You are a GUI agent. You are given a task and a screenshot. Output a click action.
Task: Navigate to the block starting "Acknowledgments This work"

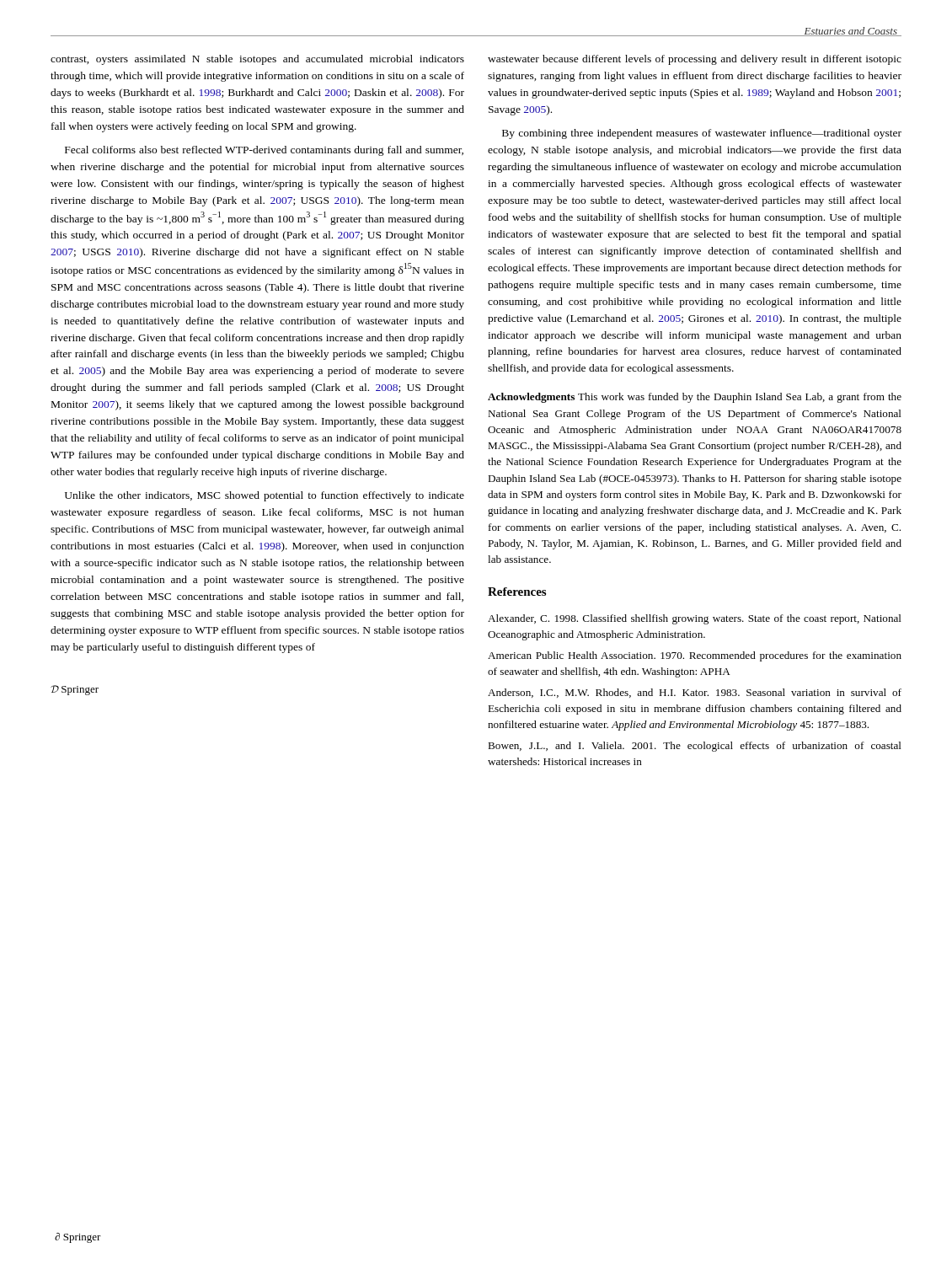click(x=695, y=478)
